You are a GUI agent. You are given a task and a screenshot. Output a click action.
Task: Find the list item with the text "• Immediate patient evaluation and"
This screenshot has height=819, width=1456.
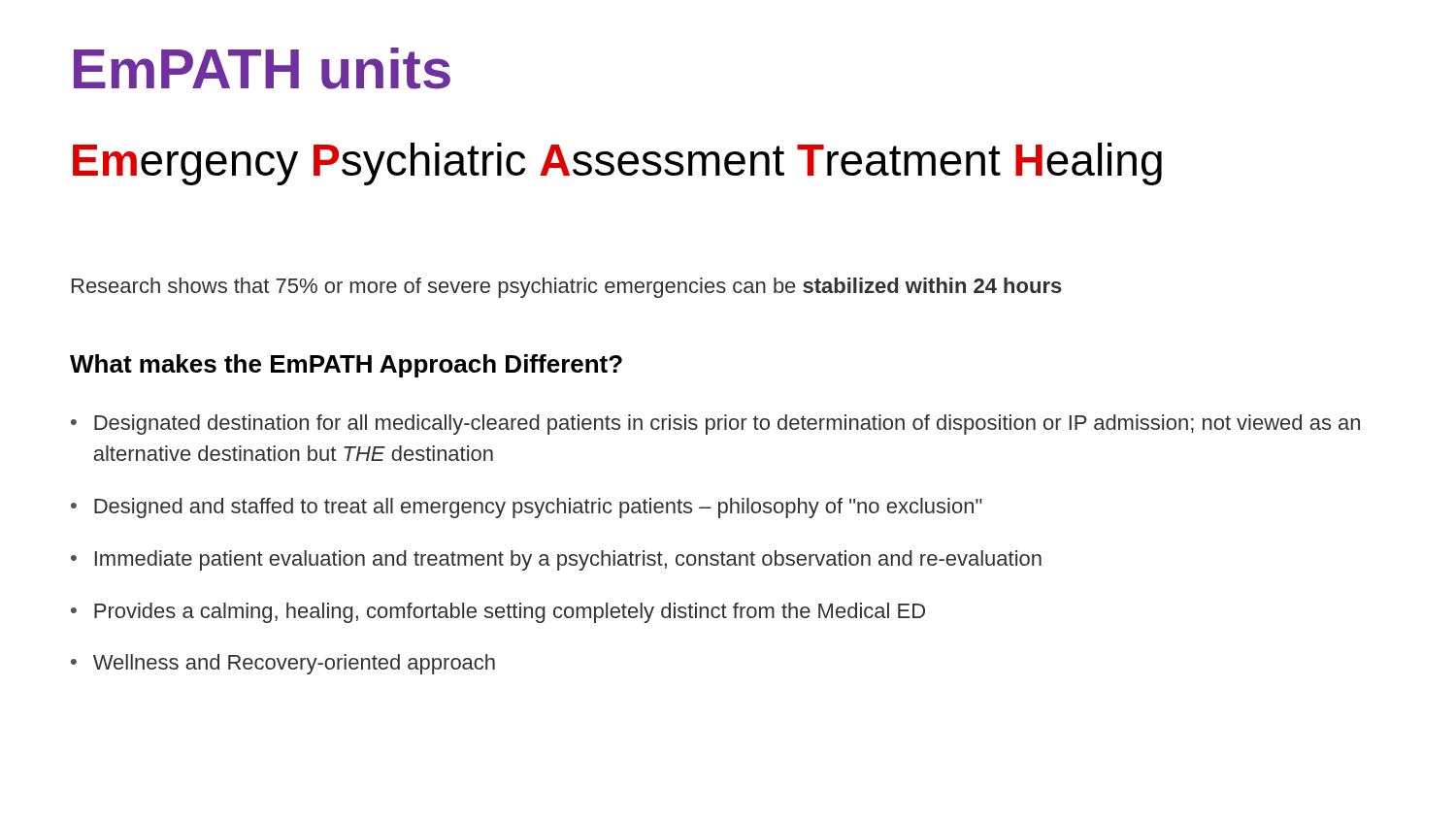(556, 559)
